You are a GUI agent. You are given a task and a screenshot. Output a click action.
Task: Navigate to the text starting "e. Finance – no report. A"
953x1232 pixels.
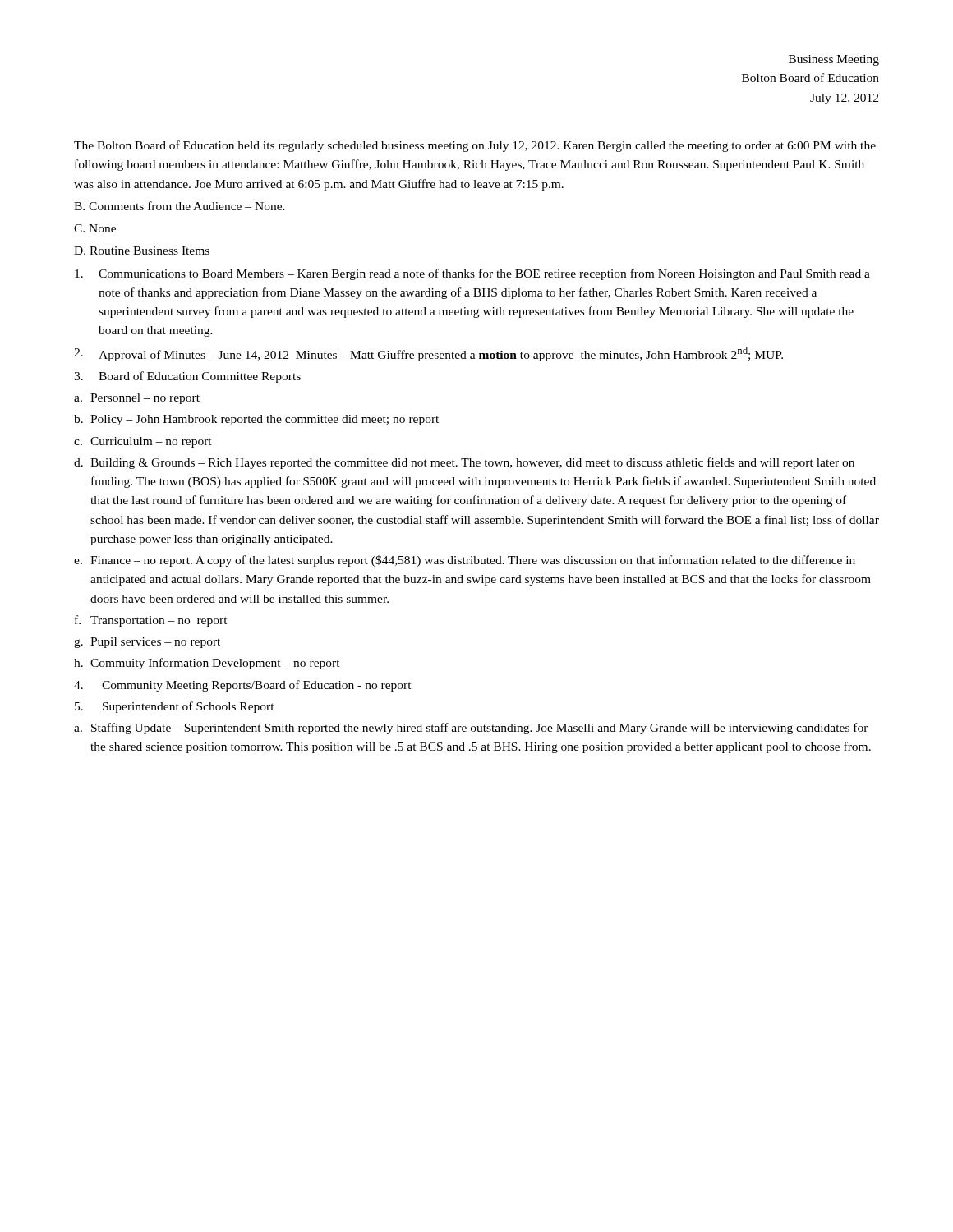[476, 579]
